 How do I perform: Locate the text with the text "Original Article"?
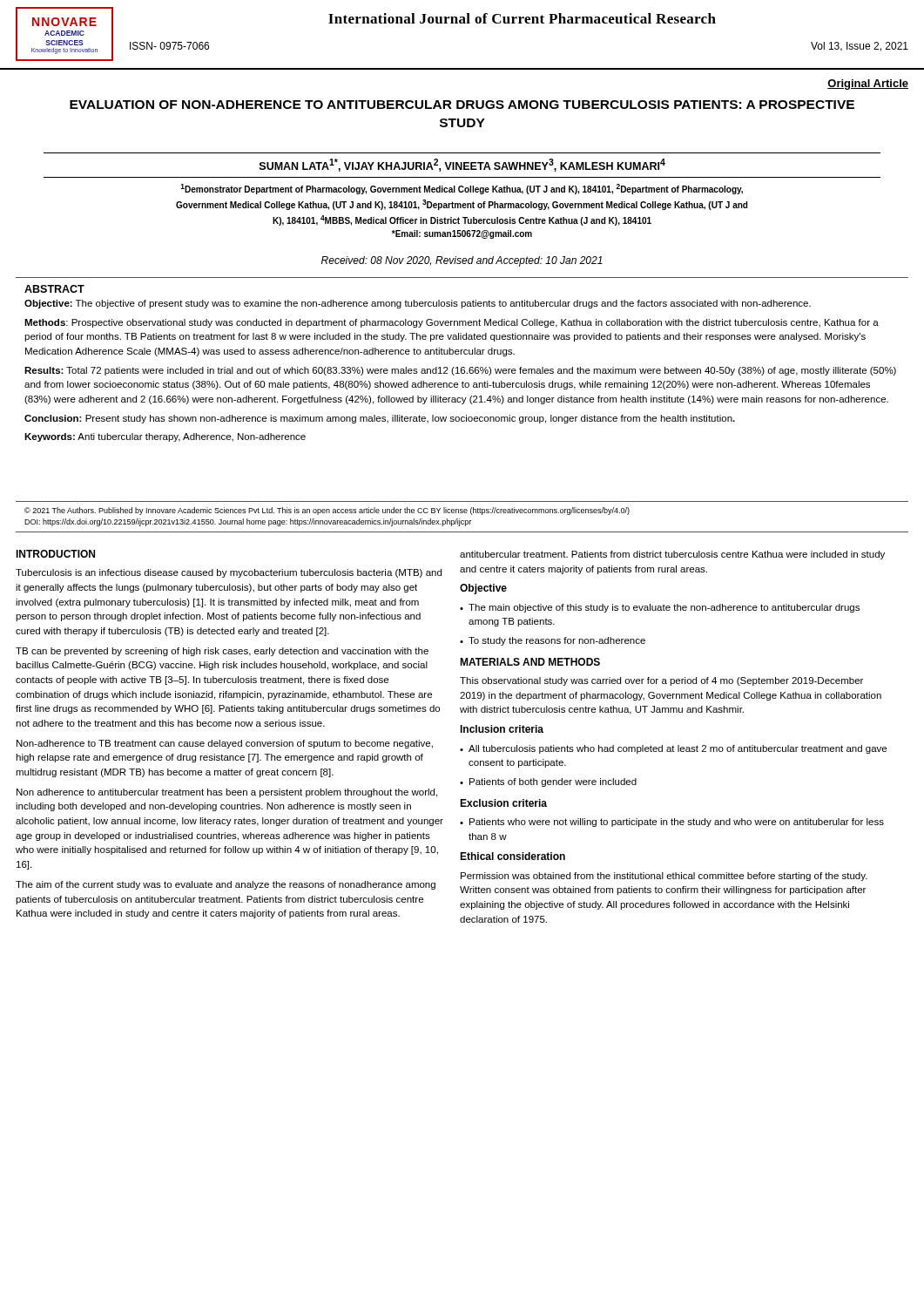pyautogui.click(x=868, y=83)
